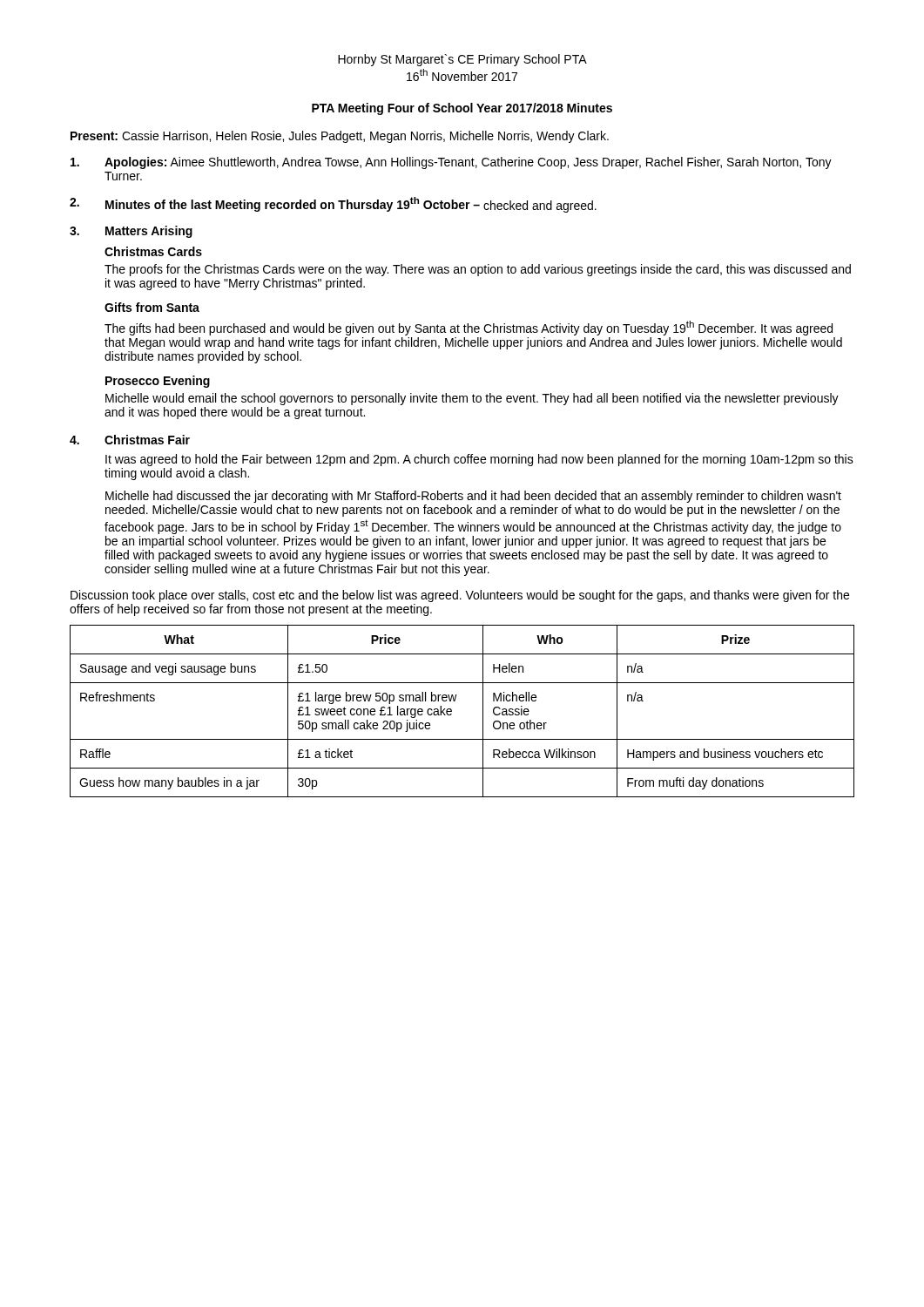
Task: Locate the region starting "Gifts from Santa"
Action: pos(152,308)
